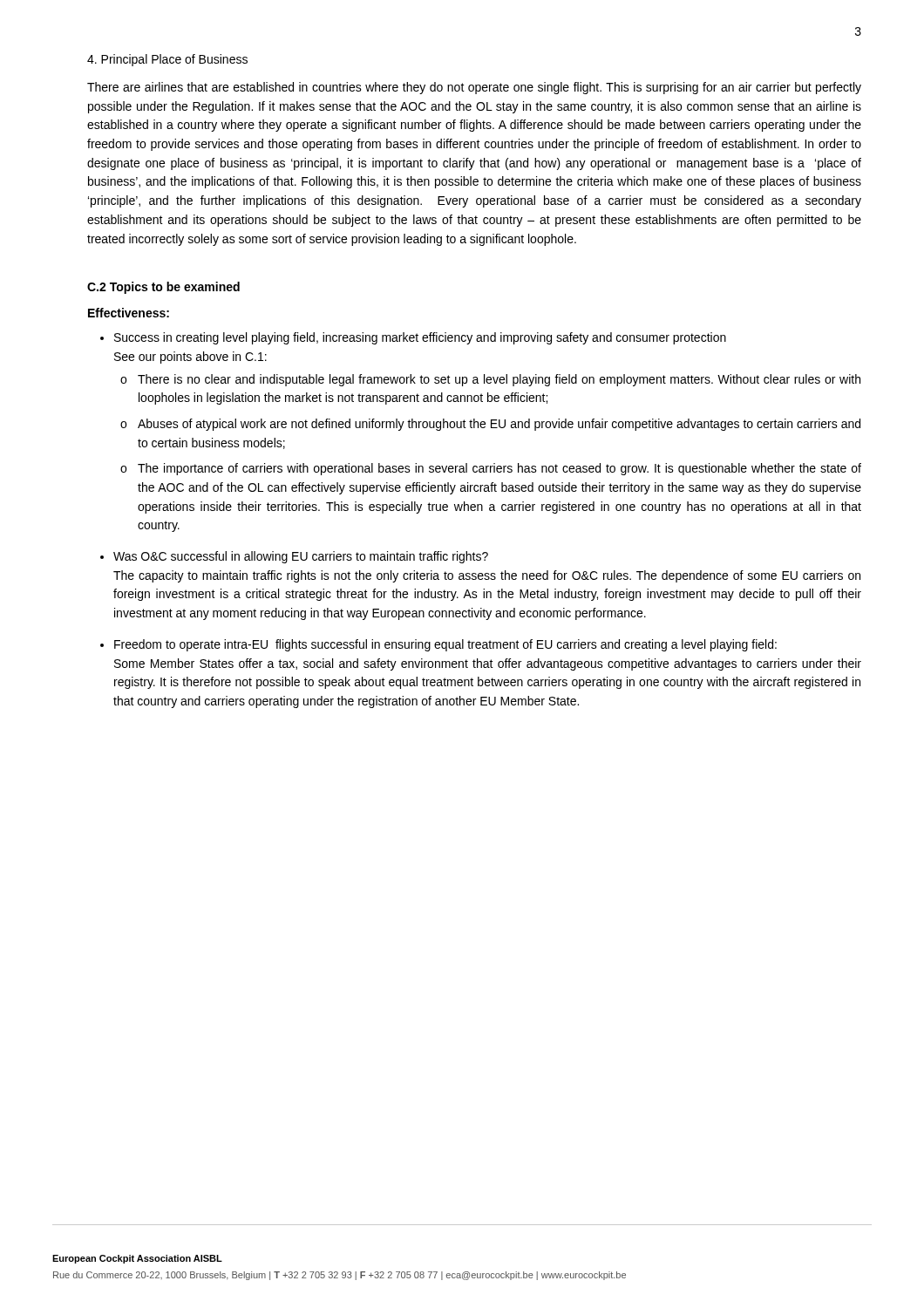
Task: Find the block on this page that starts "Was O&C successful in allowing EU carriers"
Action: coord(487,585)
